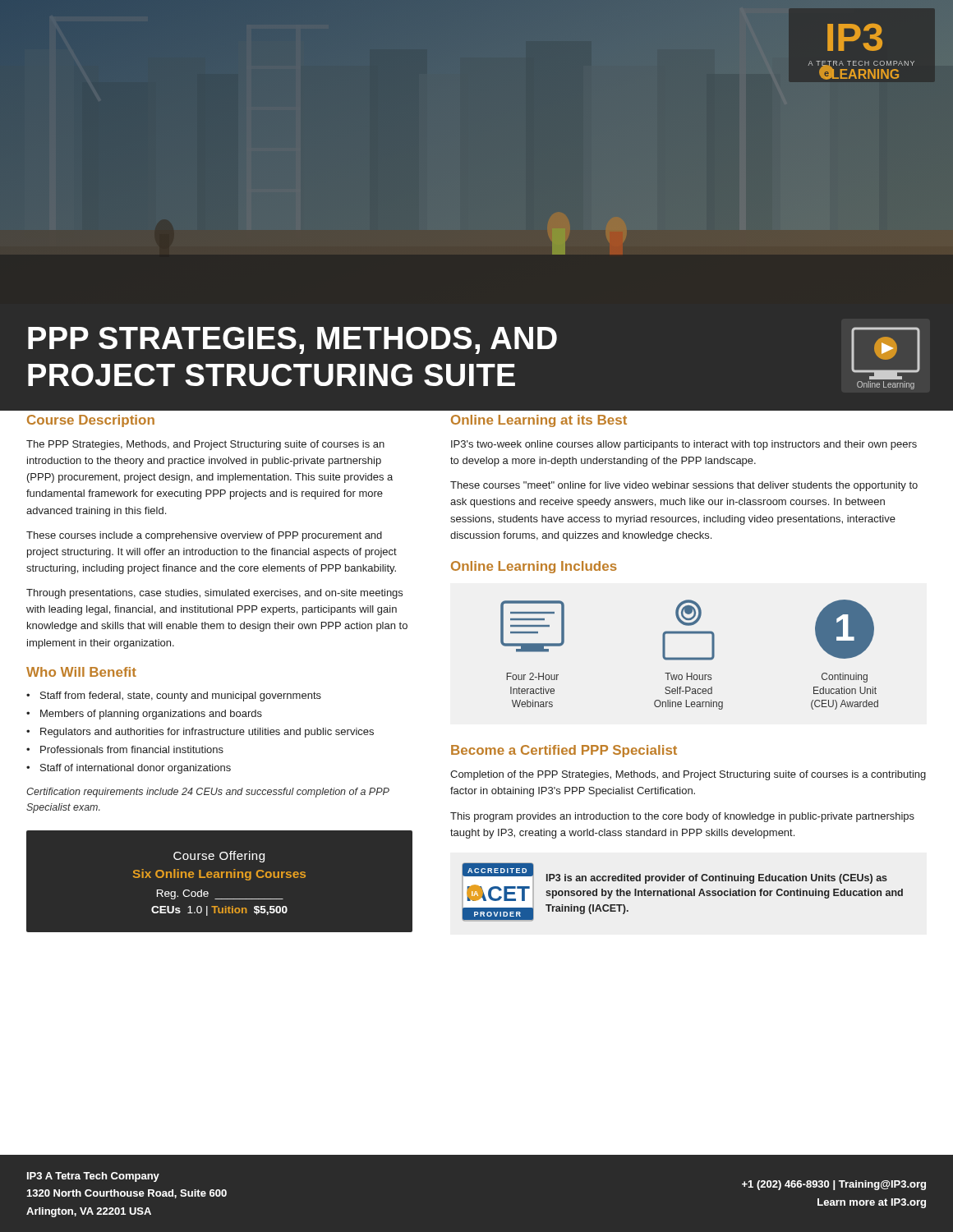Viewport: 953px width, 1232px height.
Task: Locate the element starting "IP3's two-week online courses allow participants to"
Action: click(684, 452)
